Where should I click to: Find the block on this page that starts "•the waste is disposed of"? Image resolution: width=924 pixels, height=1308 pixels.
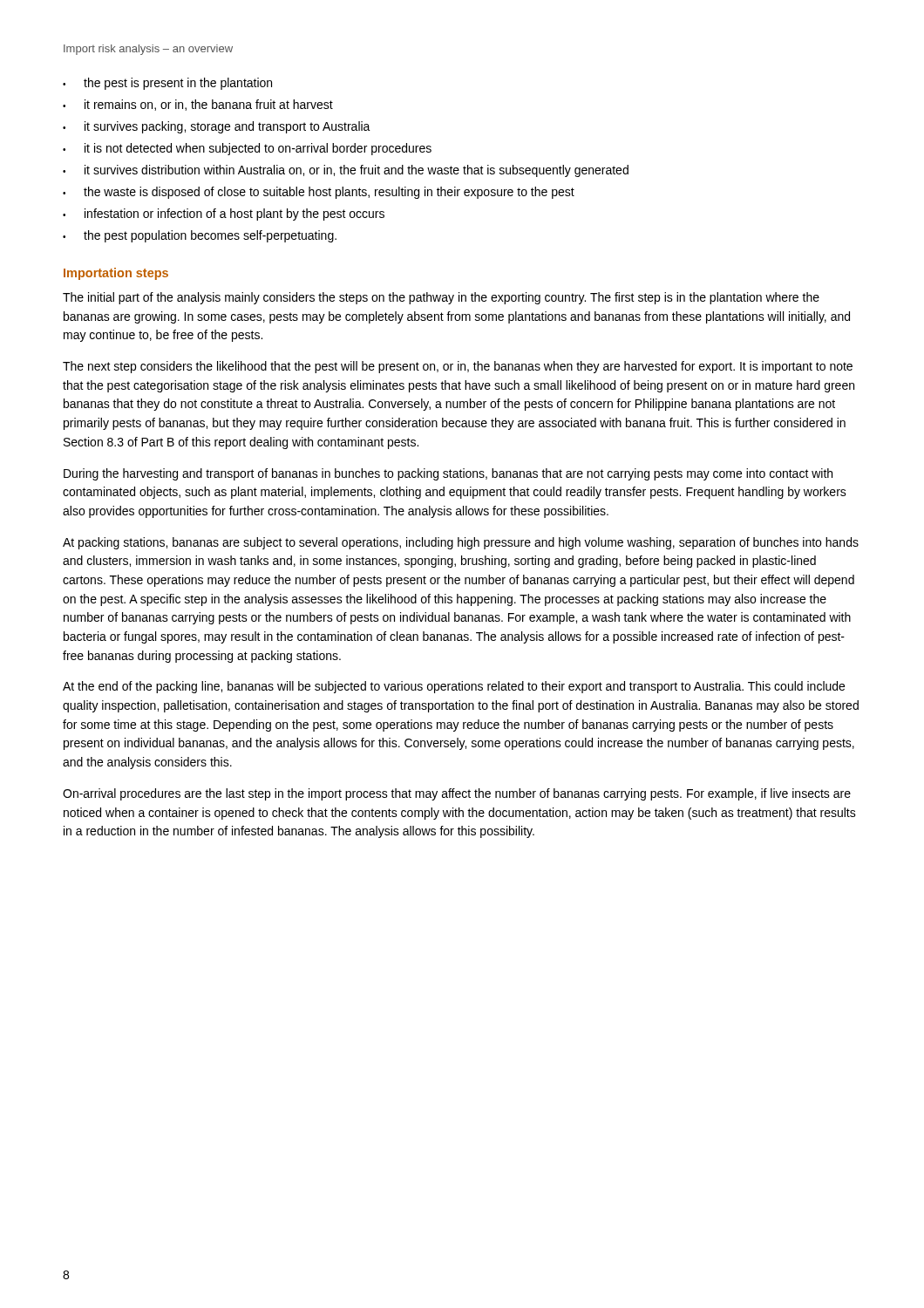pyautogui.click(x=462, y=192)
